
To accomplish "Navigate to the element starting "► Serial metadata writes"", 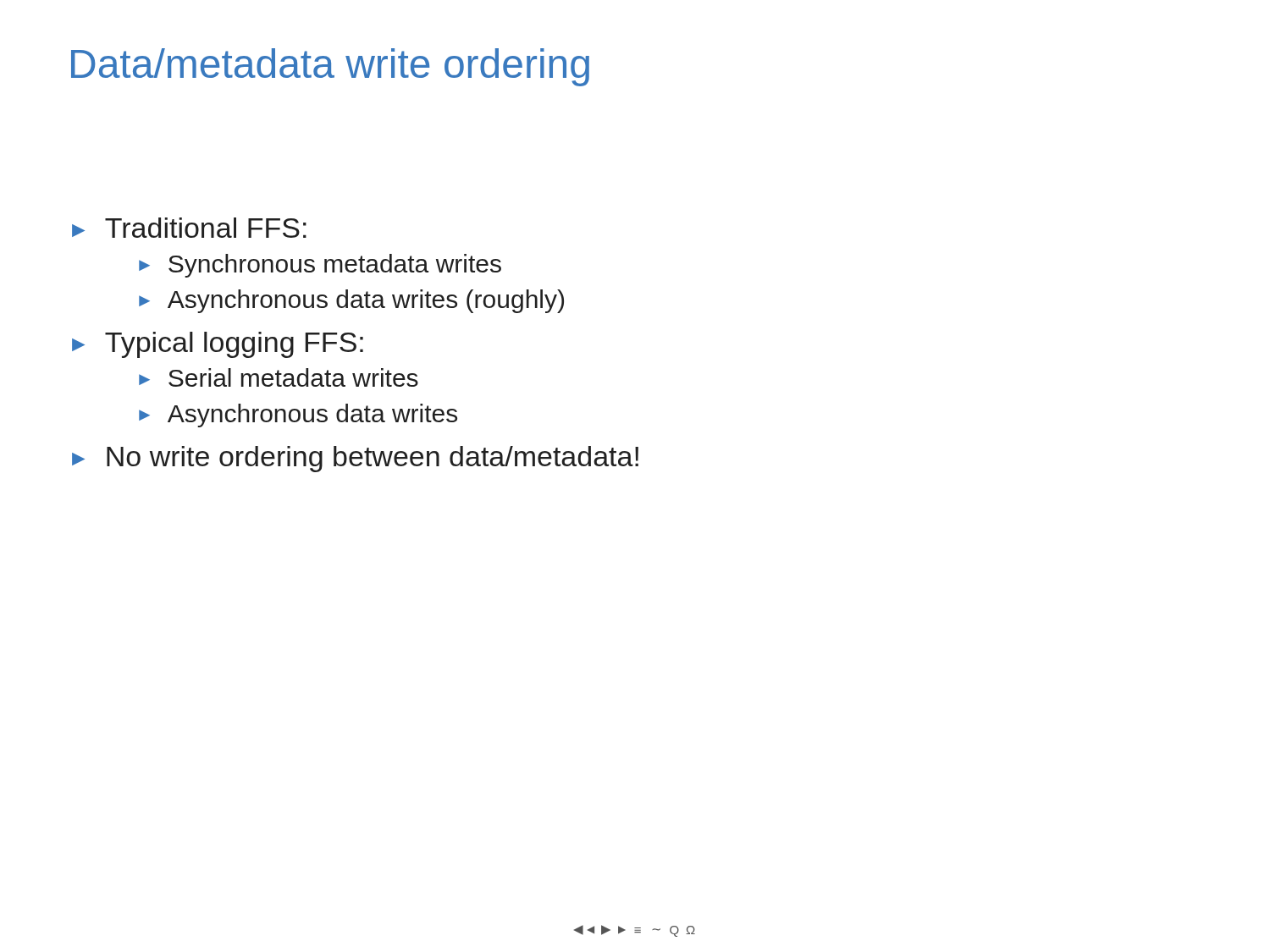I will point(277,378).
